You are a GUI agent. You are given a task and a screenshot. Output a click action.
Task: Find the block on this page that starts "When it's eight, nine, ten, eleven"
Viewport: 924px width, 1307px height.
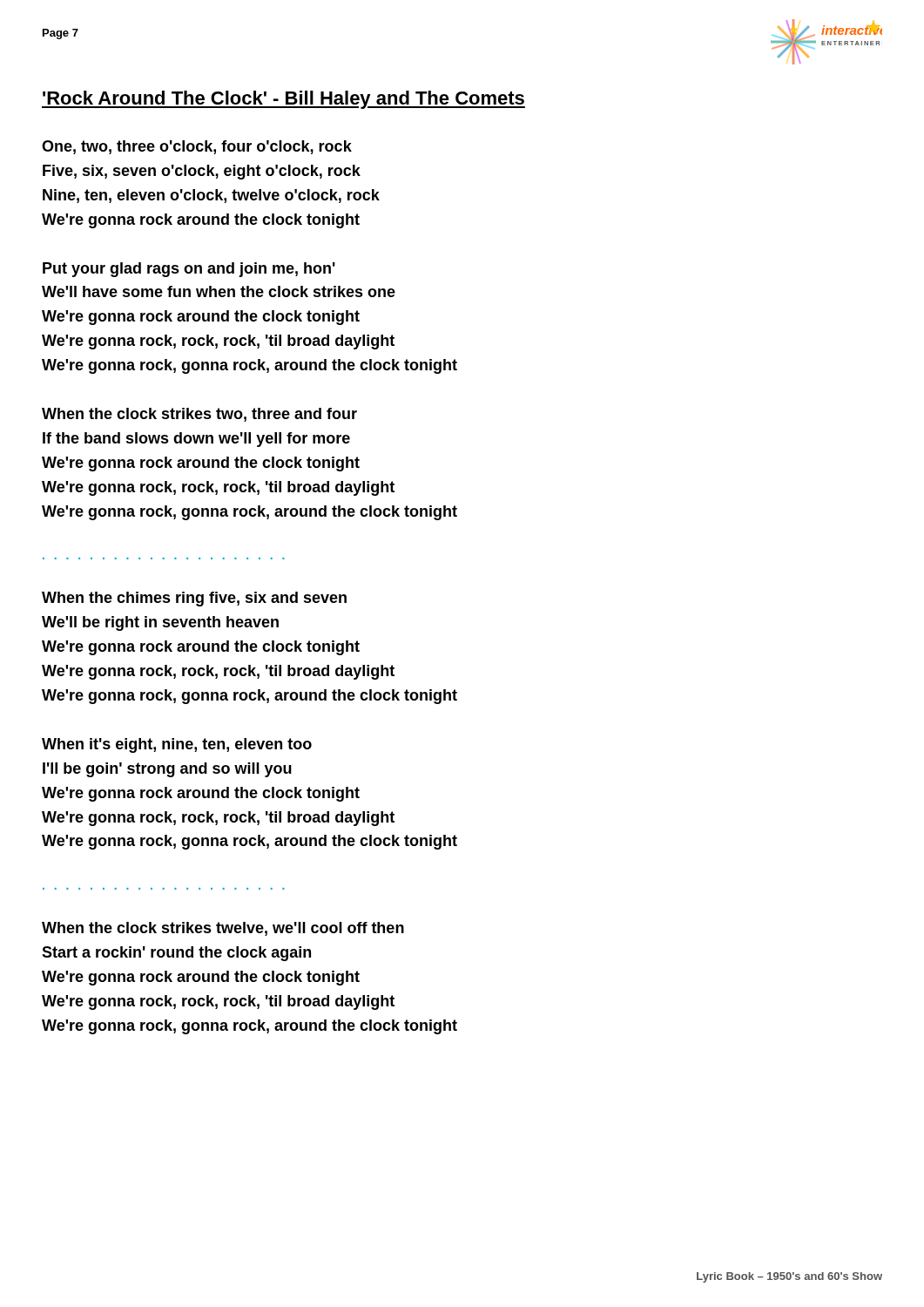249,793
